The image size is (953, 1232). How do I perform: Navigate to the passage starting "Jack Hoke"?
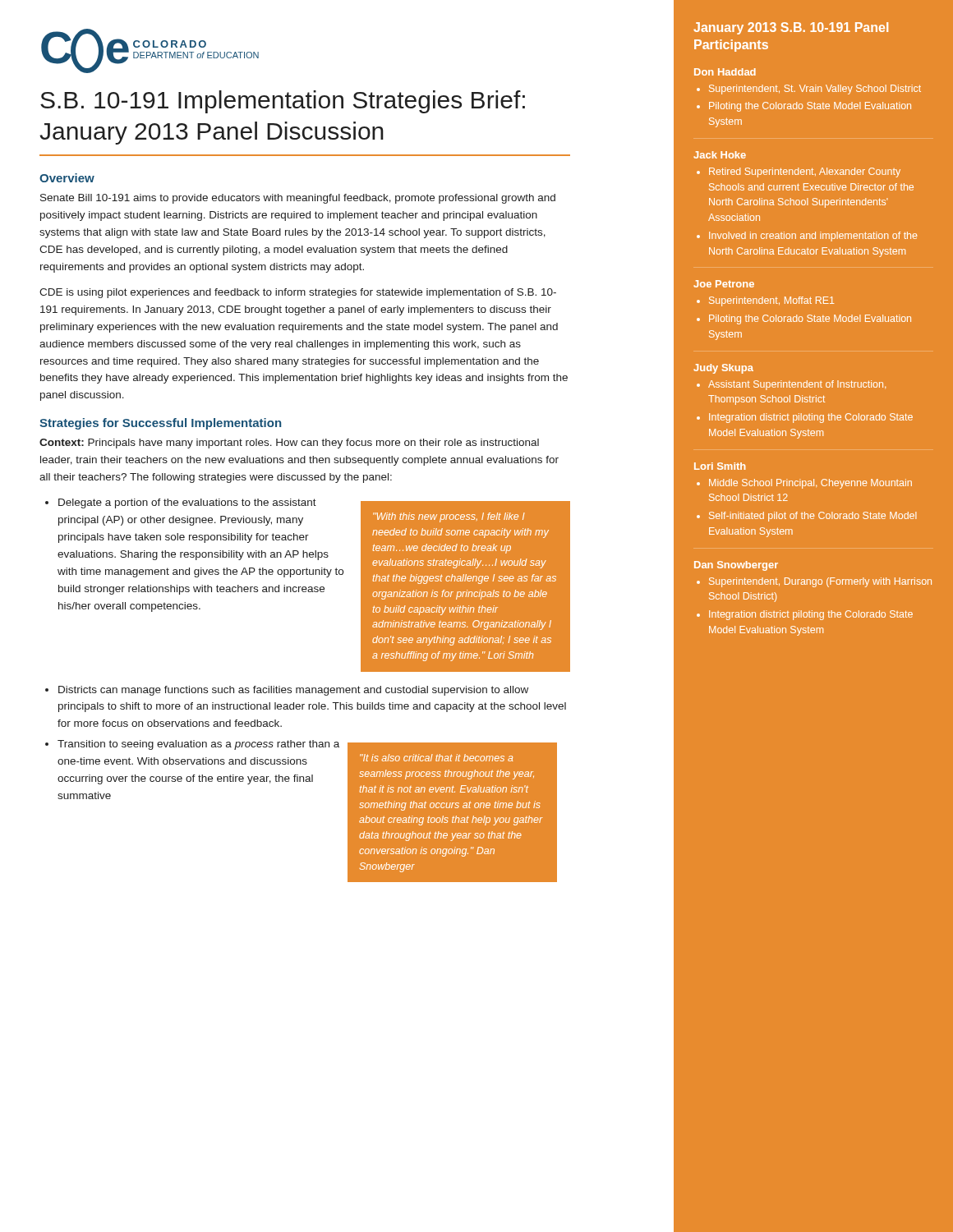point(720,155)
